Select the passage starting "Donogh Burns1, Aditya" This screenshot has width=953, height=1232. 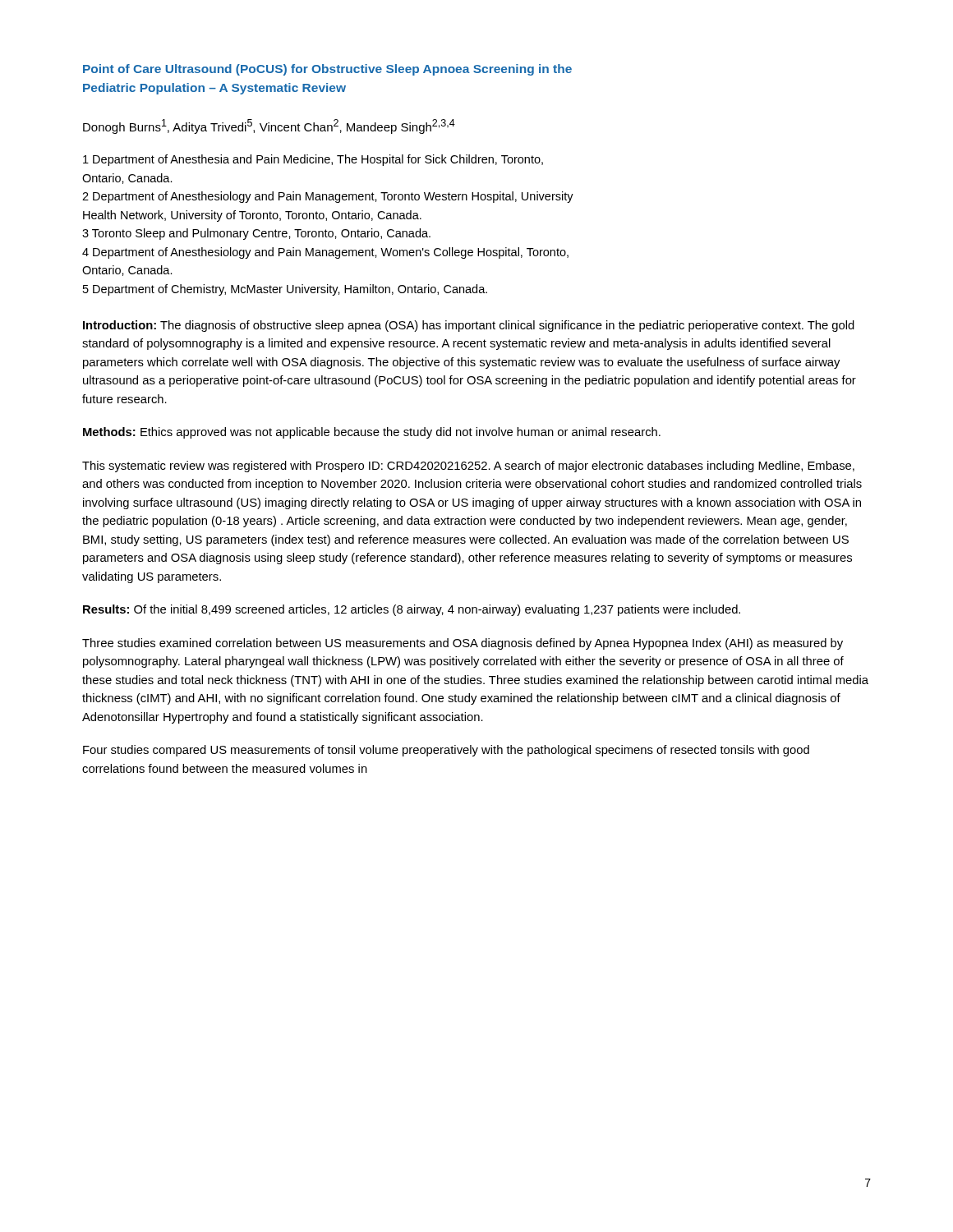coord(269,125)
